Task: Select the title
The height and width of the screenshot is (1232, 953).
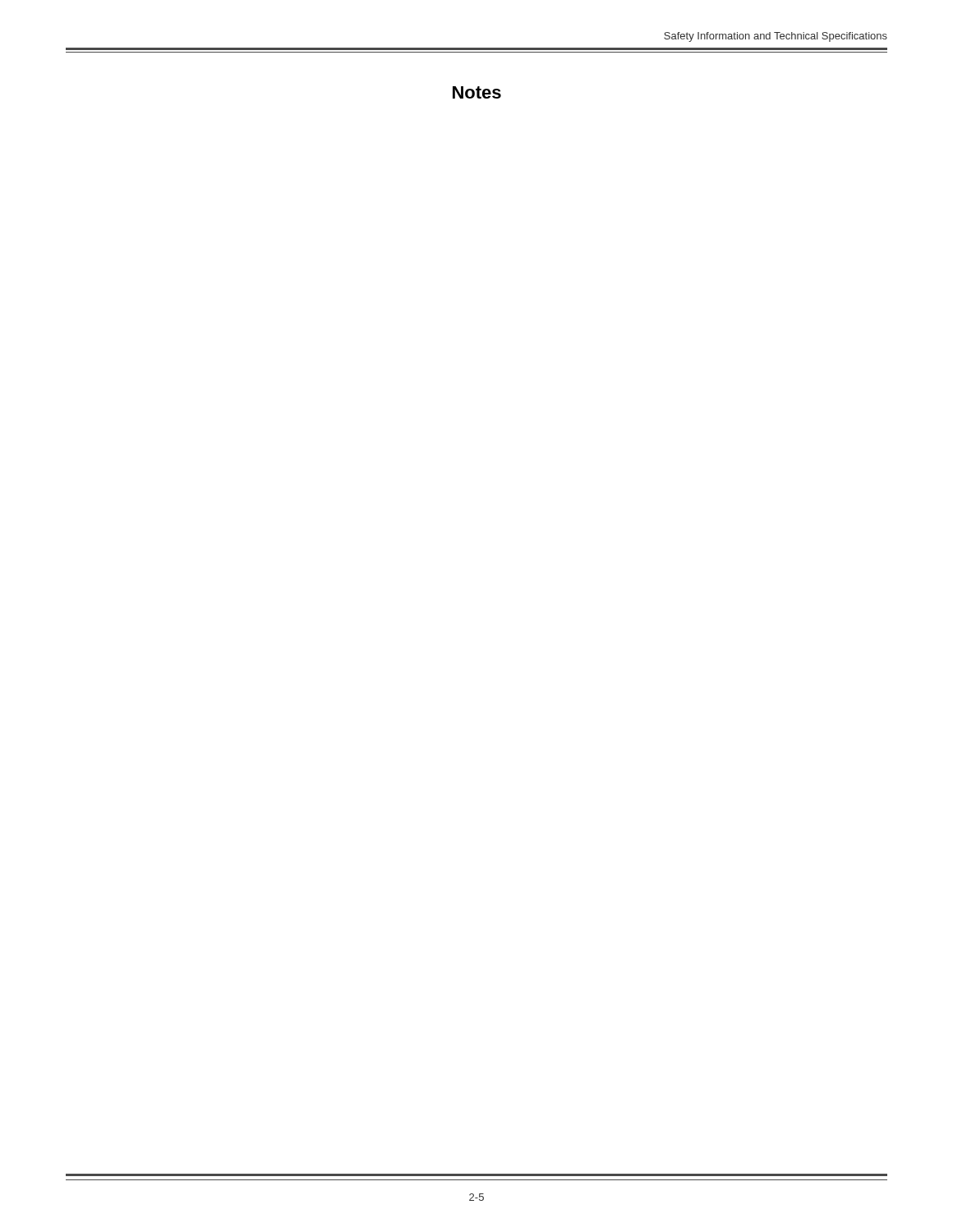Action: coord(476,92)
